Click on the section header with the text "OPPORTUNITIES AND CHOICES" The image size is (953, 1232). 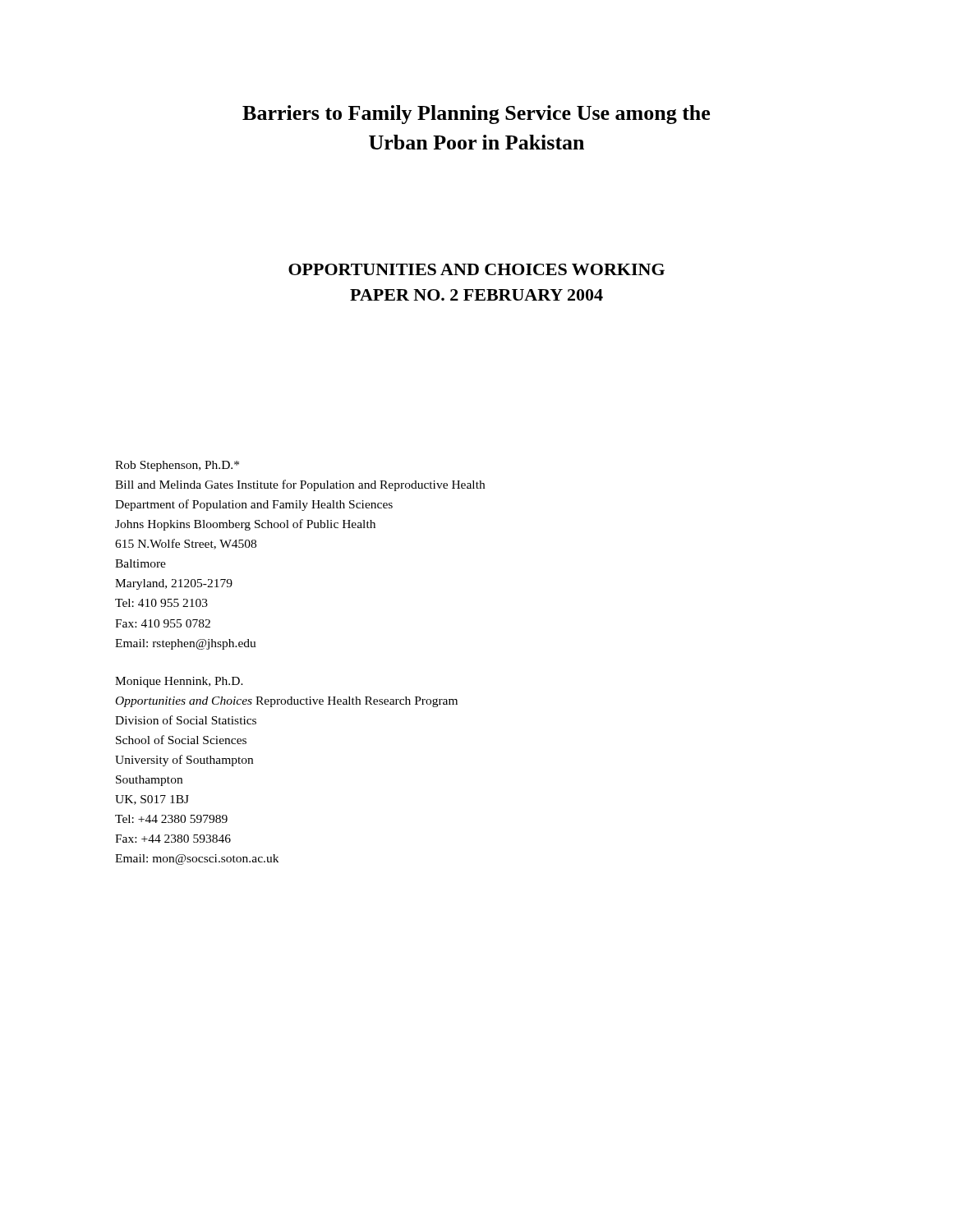tap(476, 282)
